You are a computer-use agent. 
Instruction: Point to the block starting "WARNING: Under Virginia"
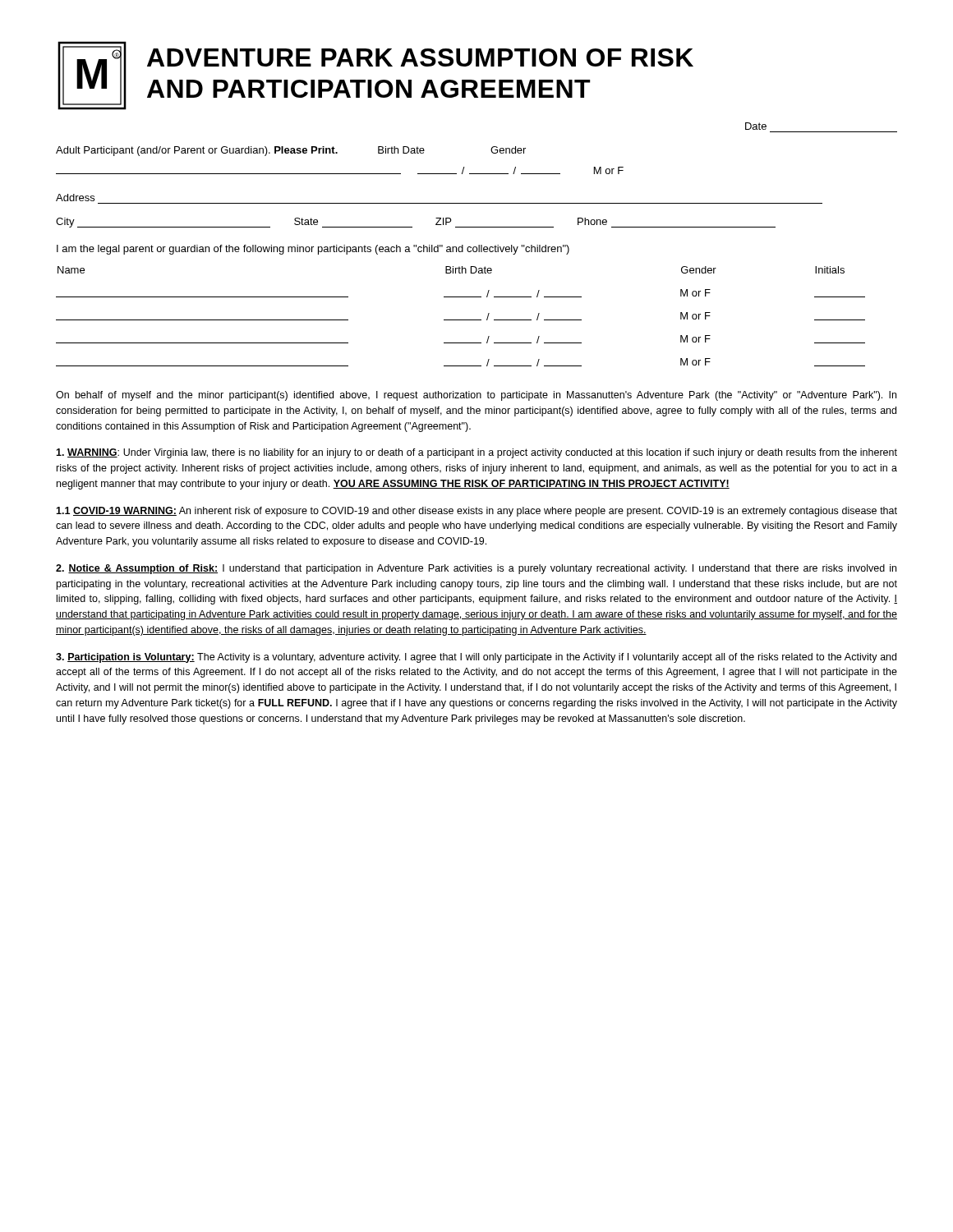point(476,468)
